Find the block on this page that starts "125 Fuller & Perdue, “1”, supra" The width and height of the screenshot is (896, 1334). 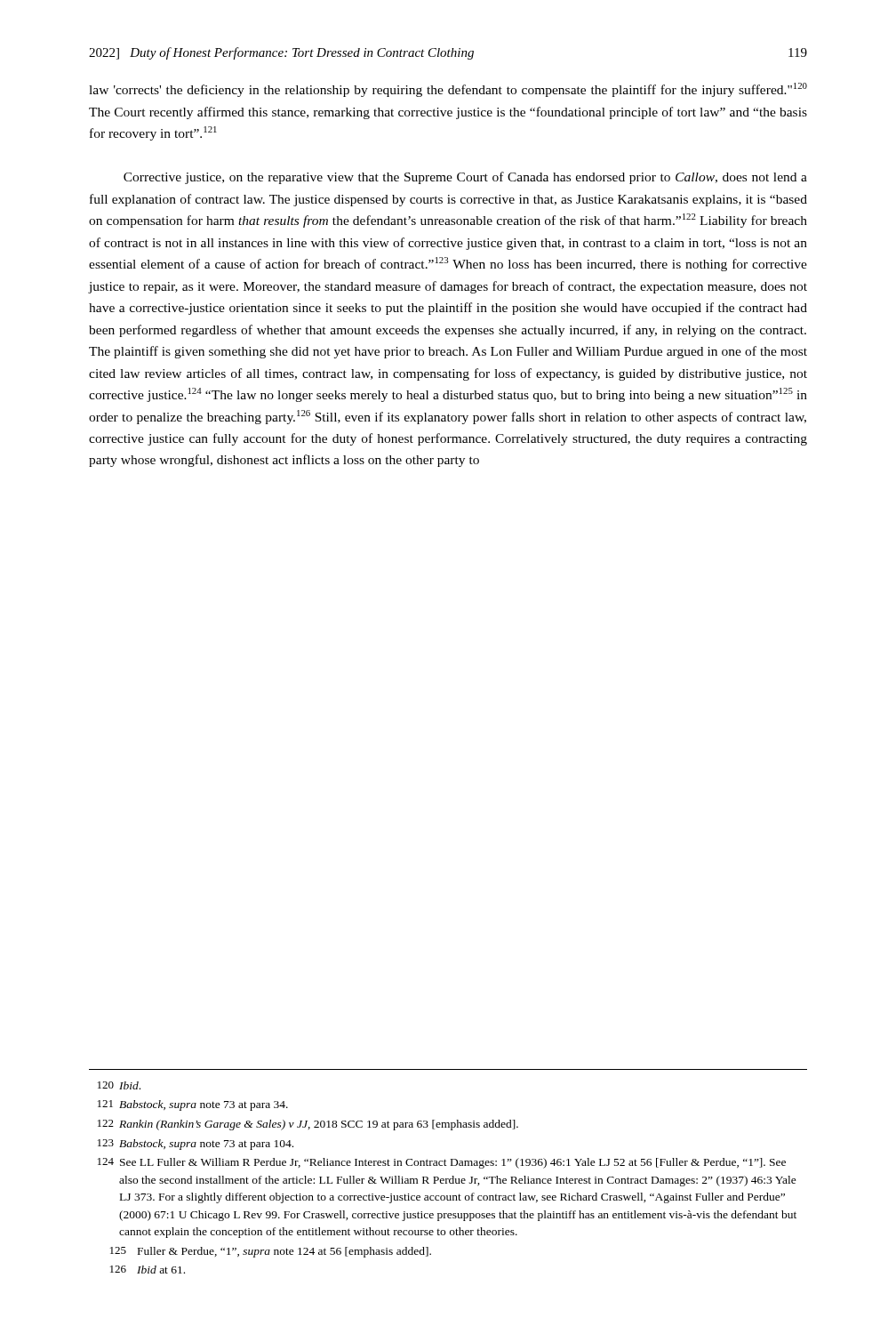[271, 1252]
